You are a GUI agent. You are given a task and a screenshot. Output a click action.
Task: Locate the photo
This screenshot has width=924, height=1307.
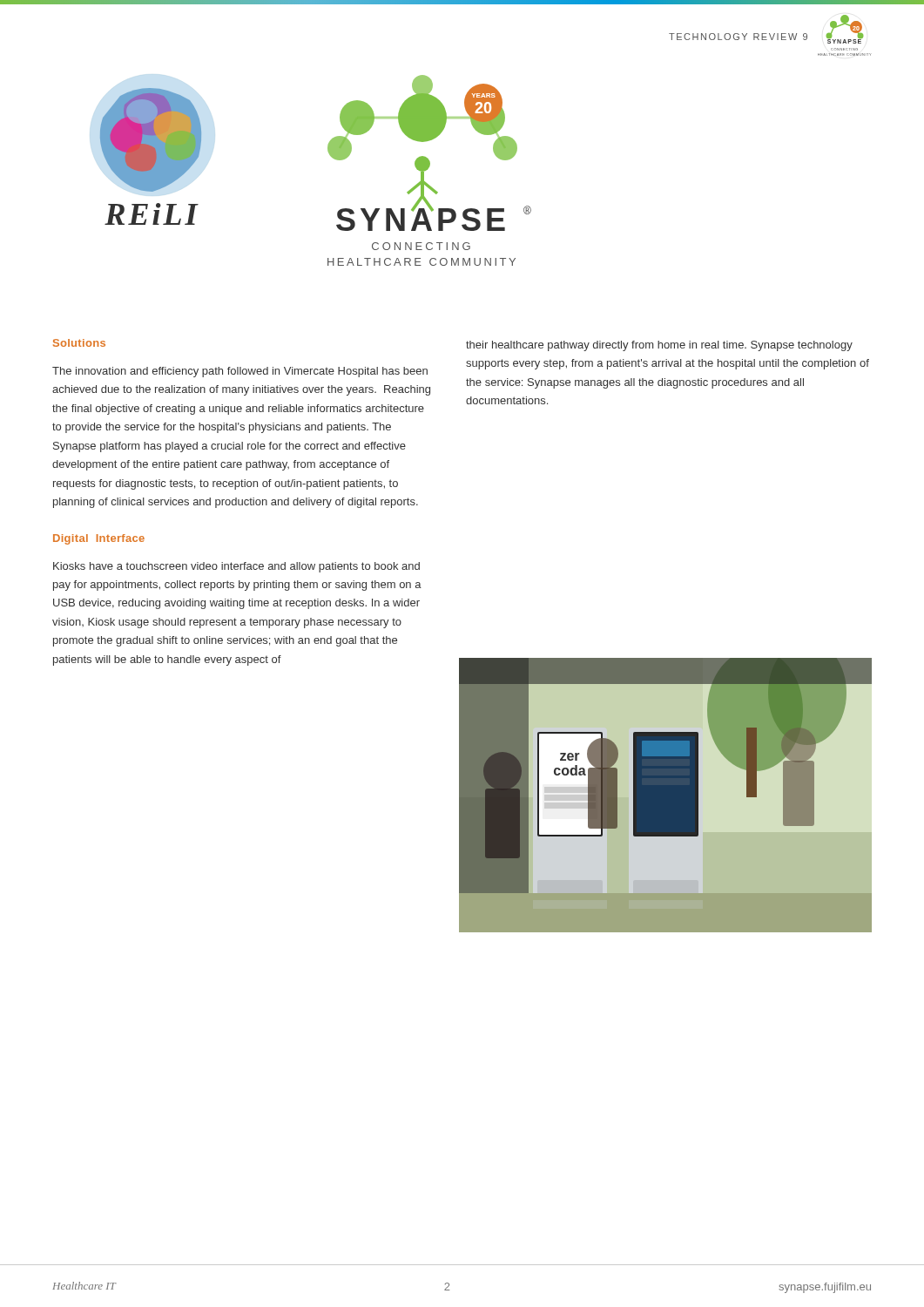(665, 795)
